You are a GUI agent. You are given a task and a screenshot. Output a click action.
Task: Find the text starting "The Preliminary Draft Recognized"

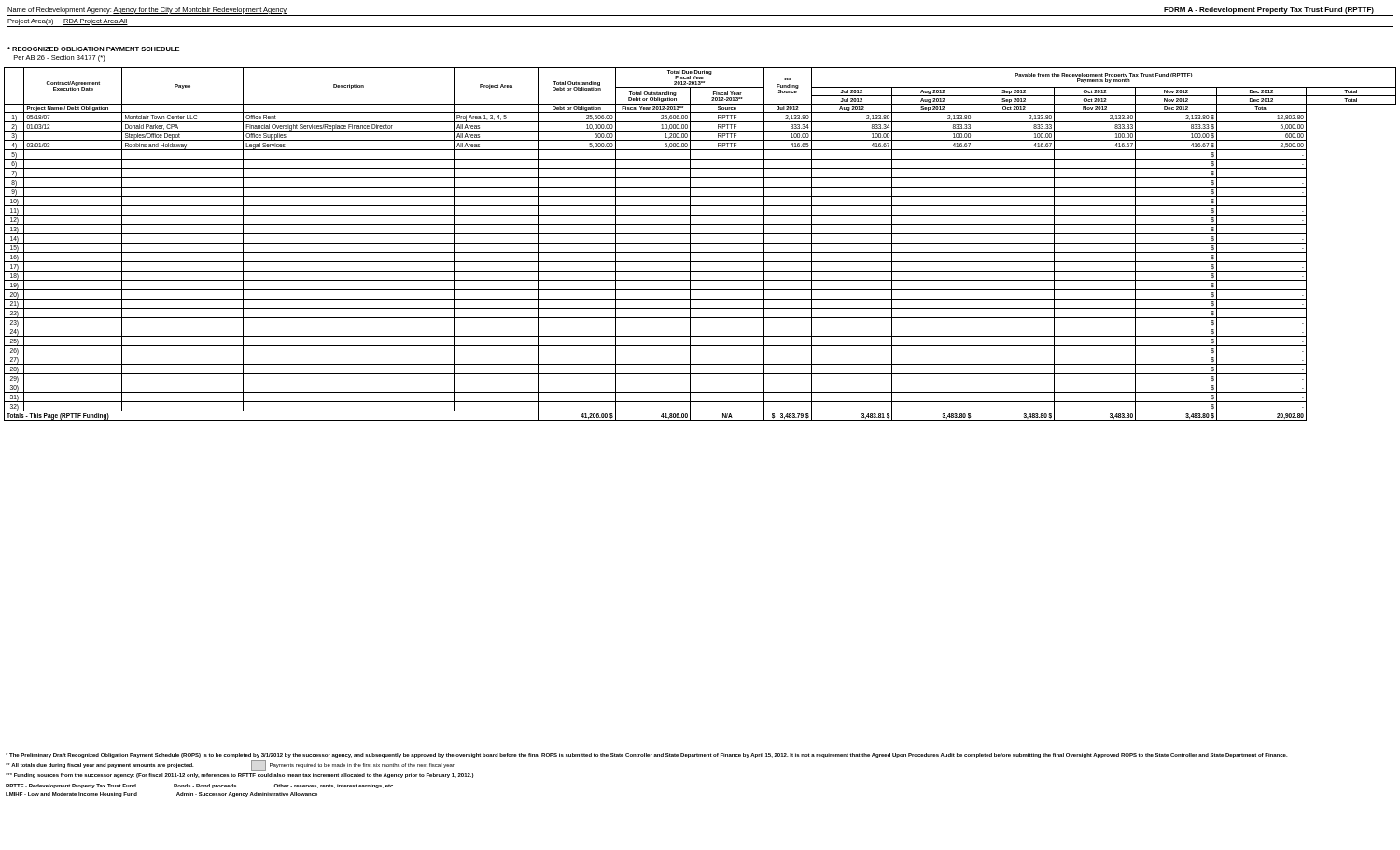click(x=646, y=755)
